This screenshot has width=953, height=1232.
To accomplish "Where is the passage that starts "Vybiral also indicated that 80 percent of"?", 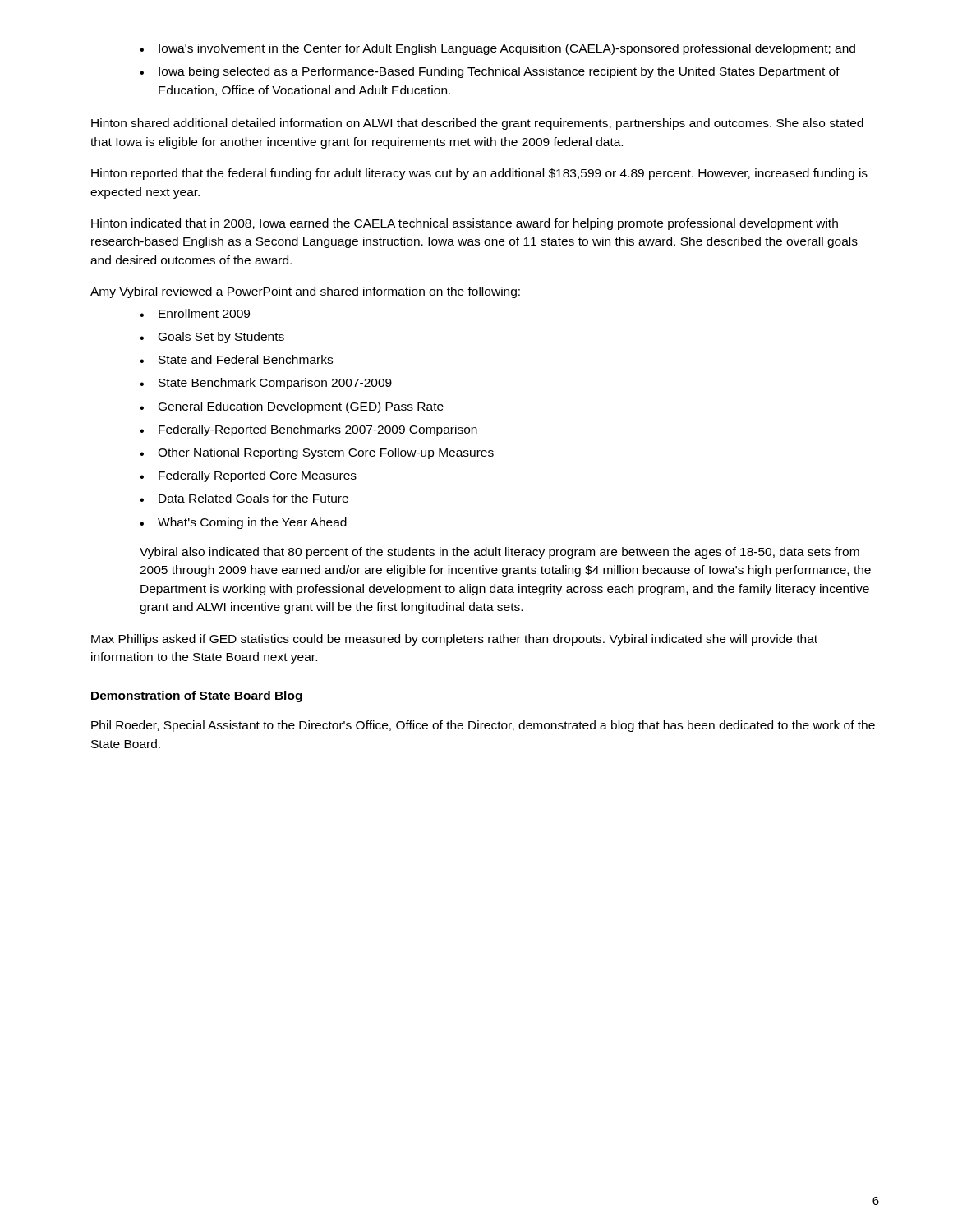I will click(x=505, y=579).
